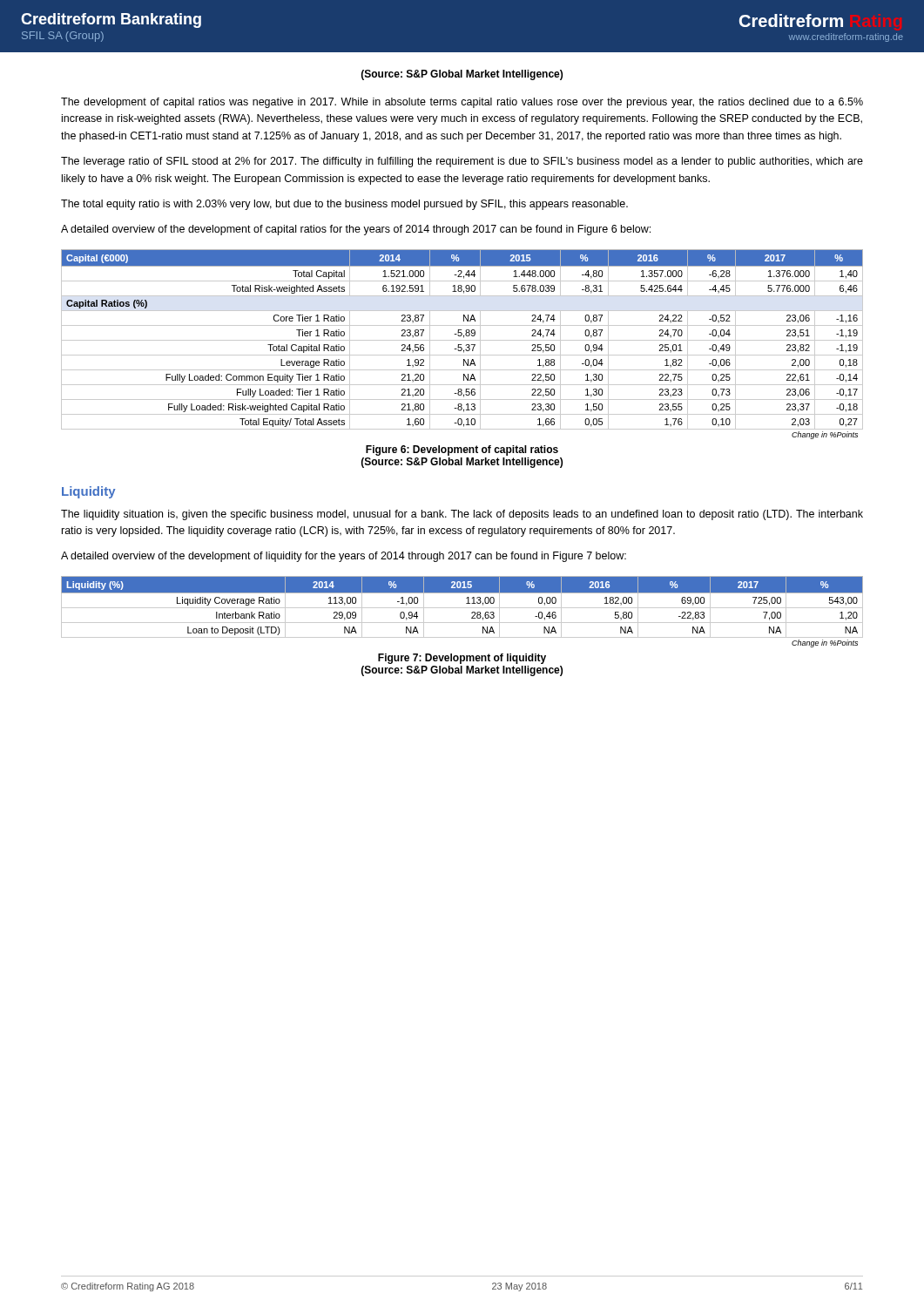Viewport: 924px width, 1307px height.
Task: Find the table that mentions "Liquidity Coverage Ratio"
Action: 462,612
